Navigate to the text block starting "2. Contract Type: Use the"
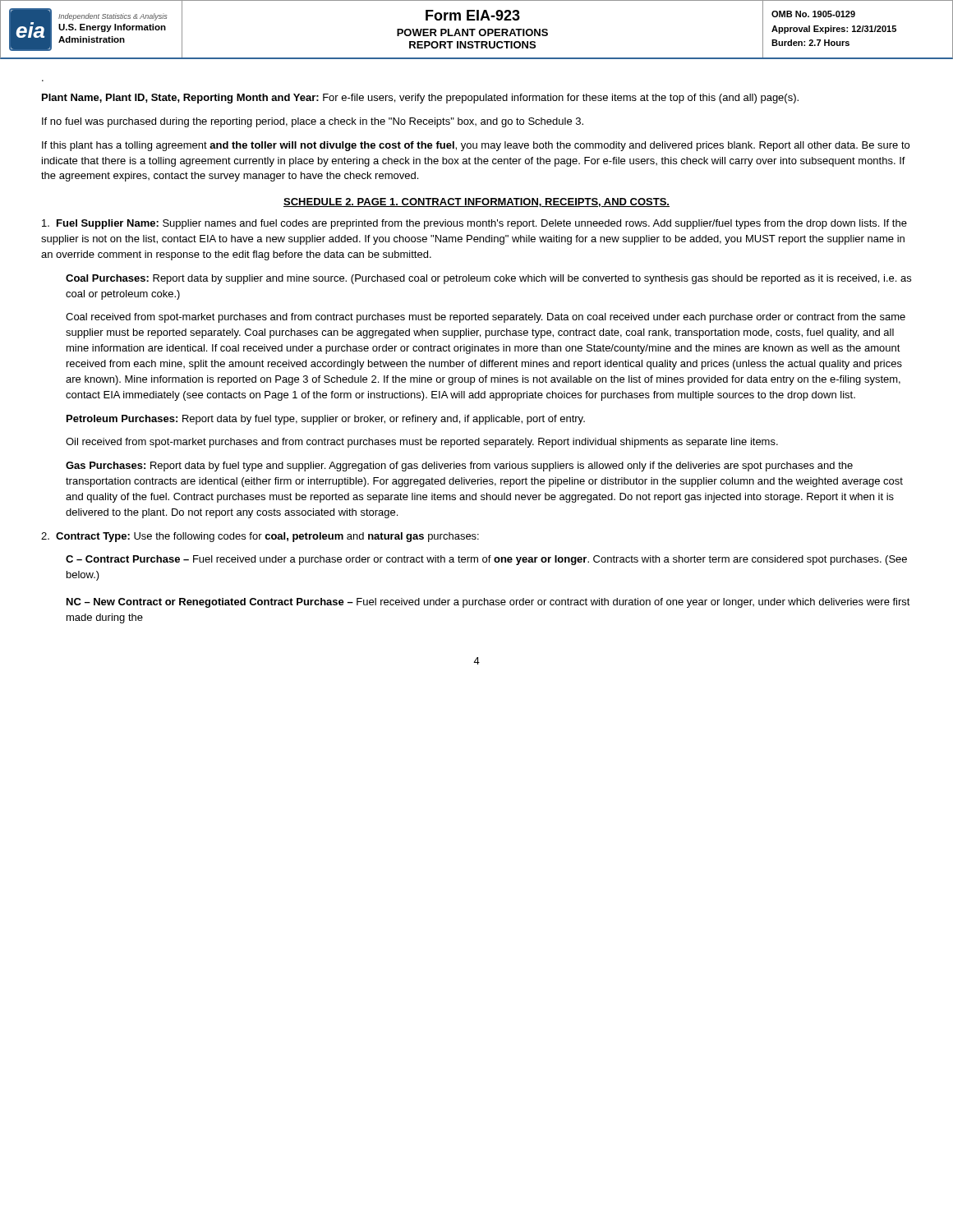This screenshot has width=953, height=1232. pos(260,536)
